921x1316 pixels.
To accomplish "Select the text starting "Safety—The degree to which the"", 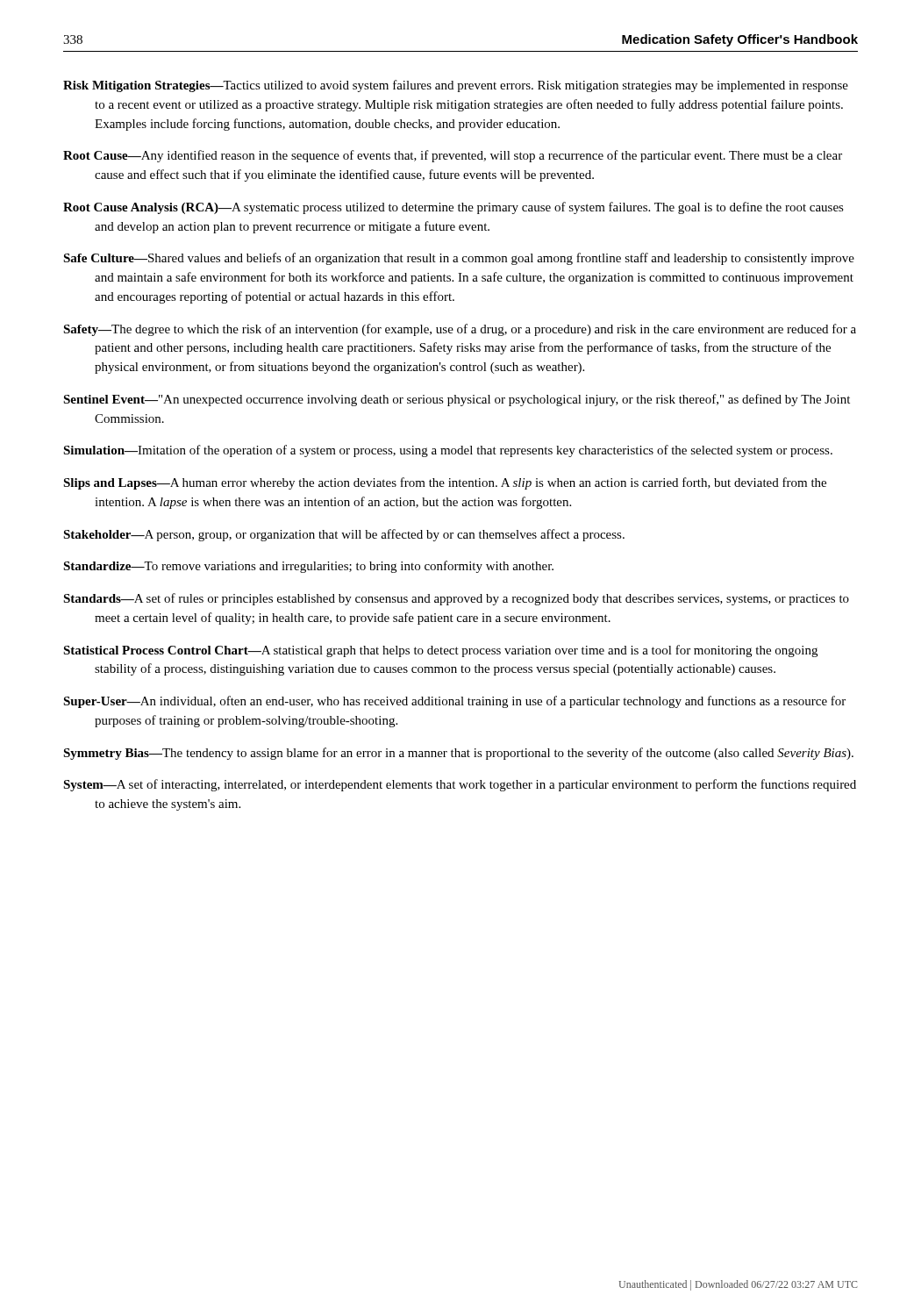I will [x=460, y=348].
